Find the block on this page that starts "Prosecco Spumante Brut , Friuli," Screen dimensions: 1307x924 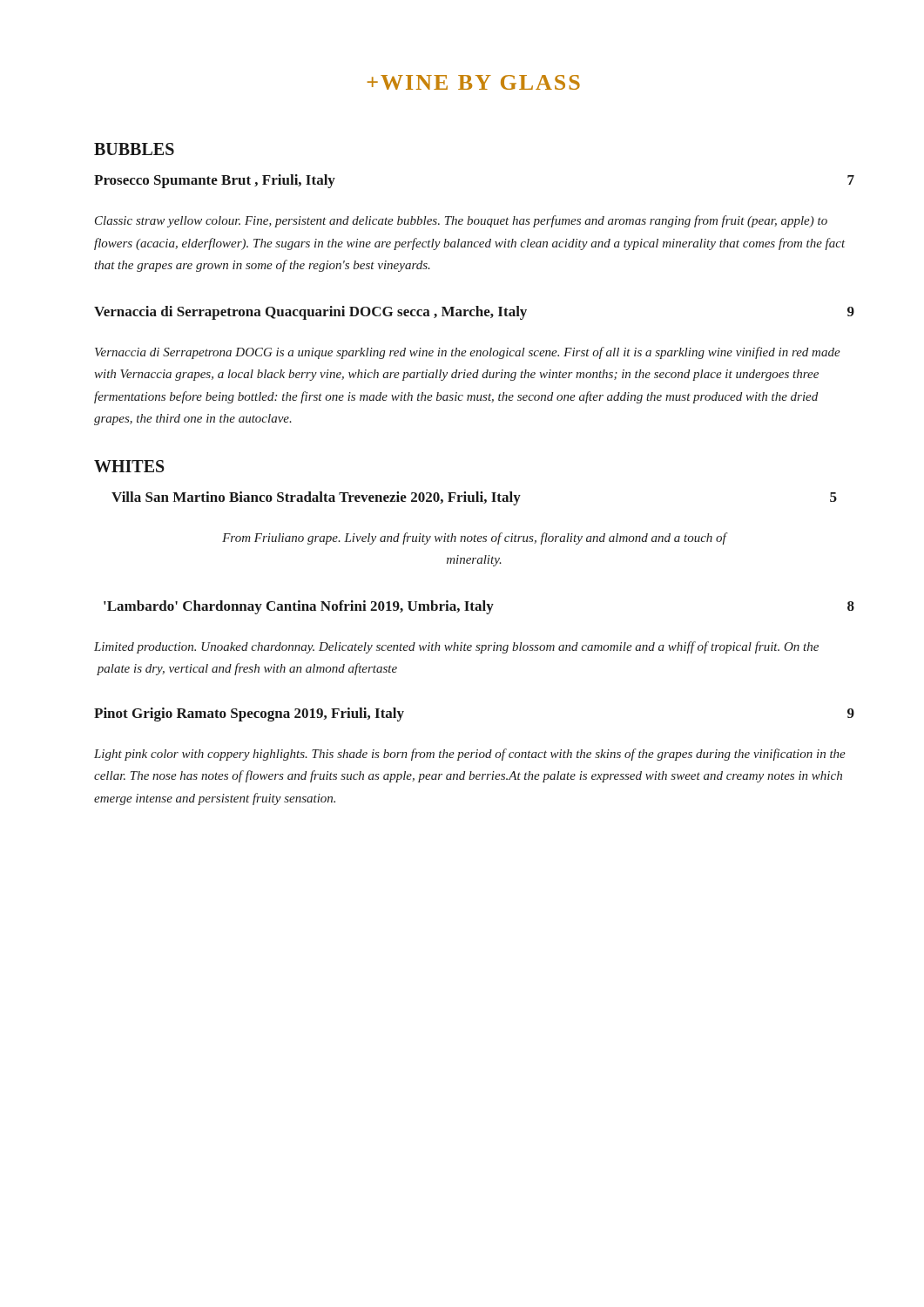215,181
